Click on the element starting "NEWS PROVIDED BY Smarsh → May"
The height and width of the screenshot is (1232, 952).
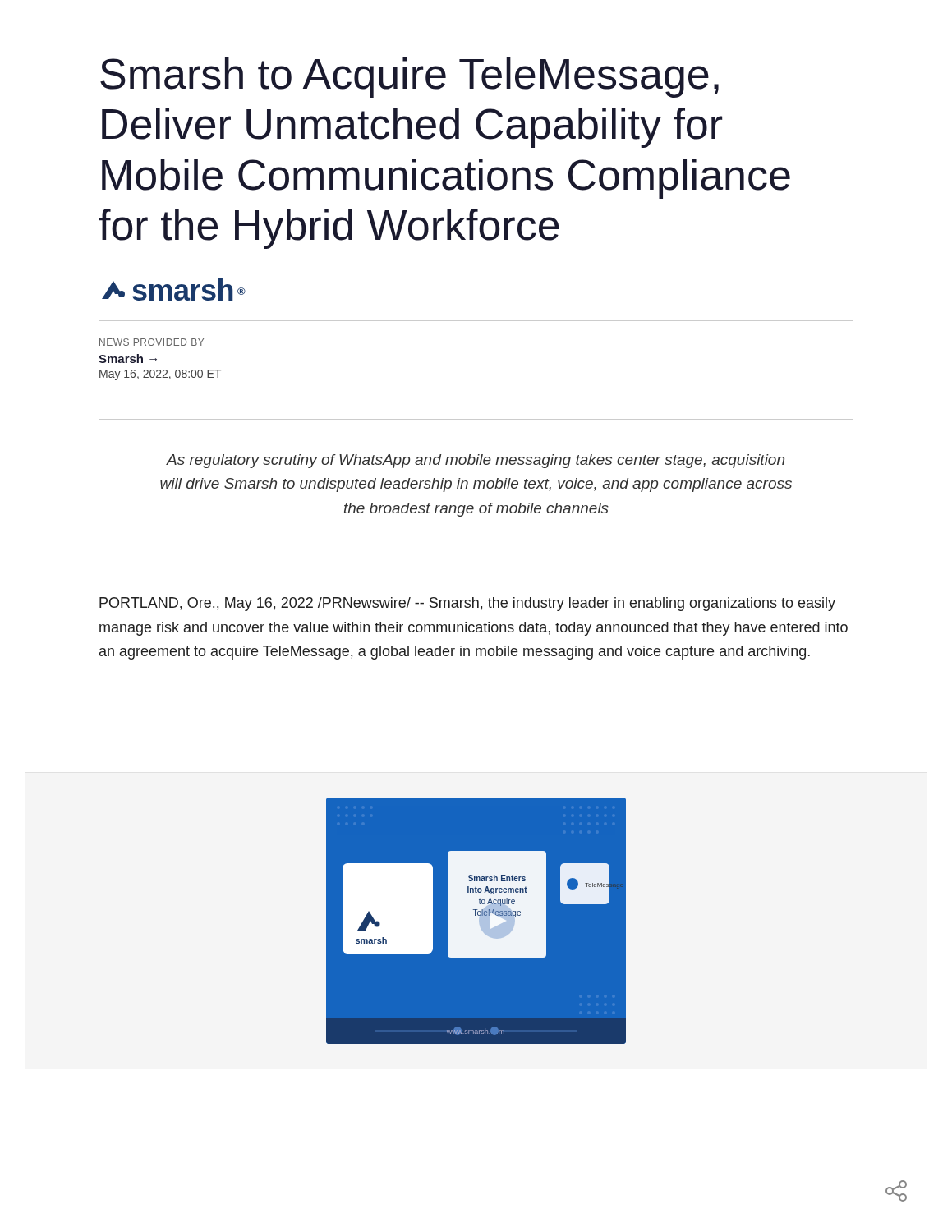160,359
